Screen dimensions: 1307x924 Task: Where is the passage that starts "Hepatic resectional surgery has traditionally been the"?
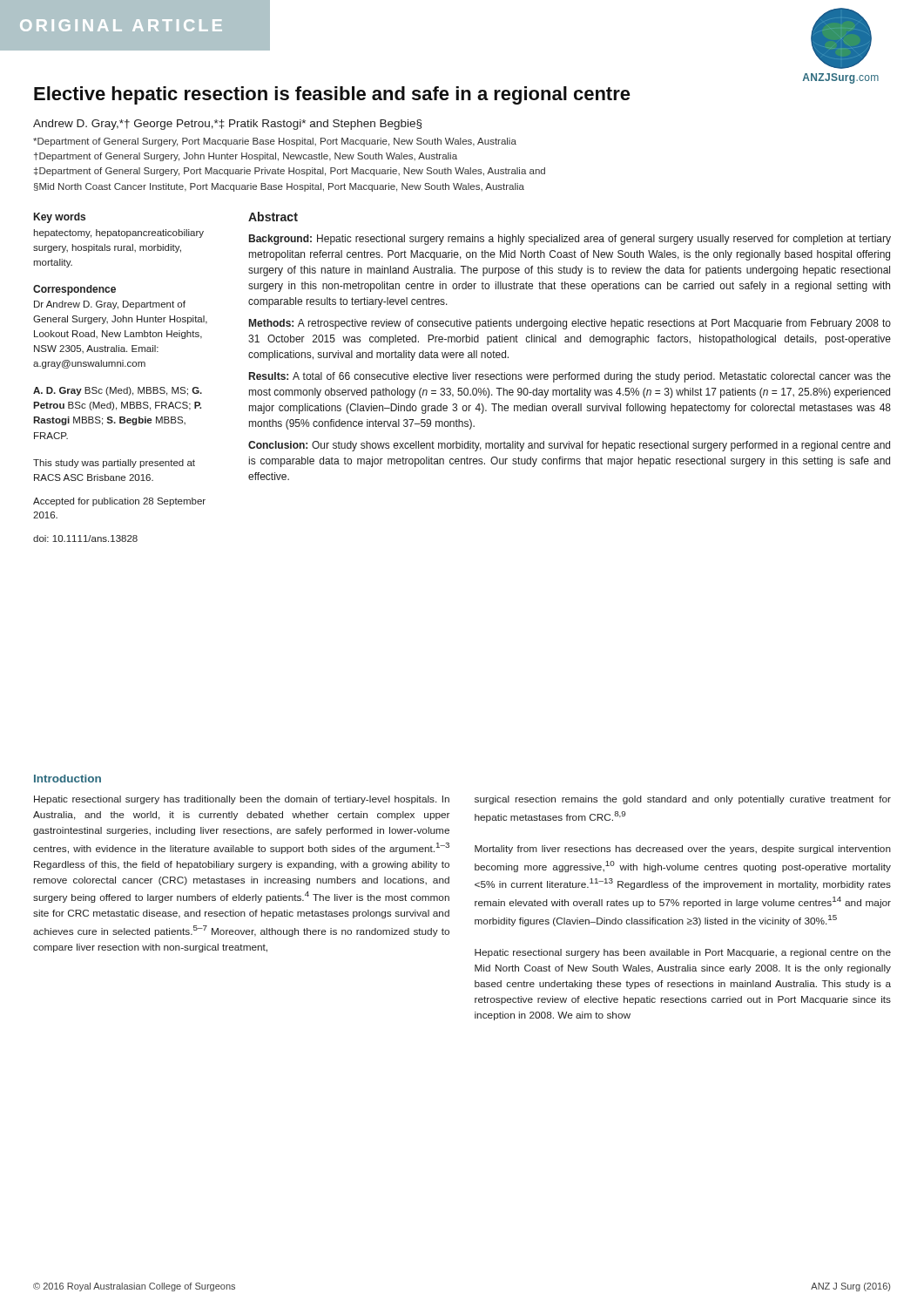point(241,873)
